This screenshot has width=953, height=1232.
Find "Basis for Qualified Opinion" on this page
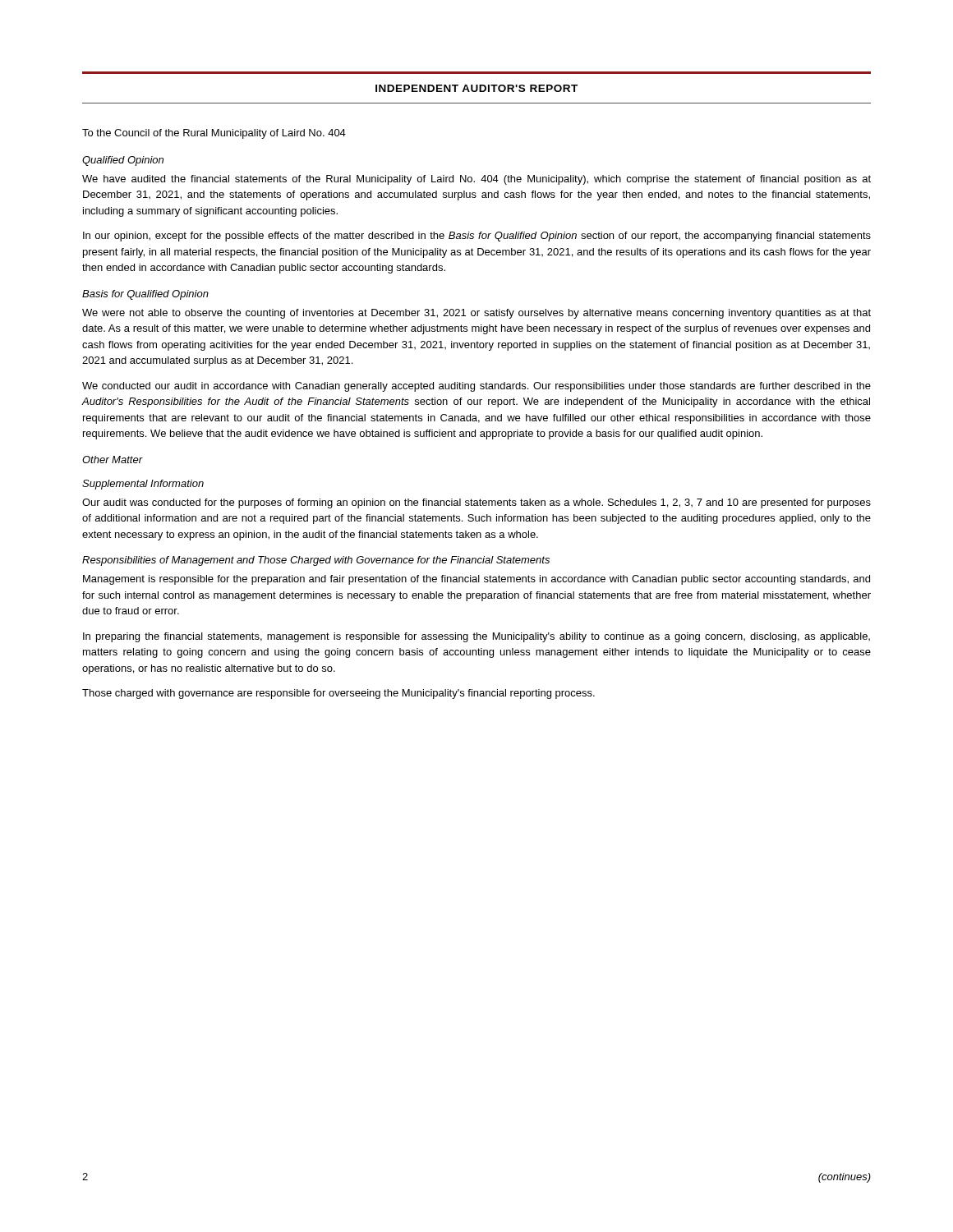pyautogui.click(x=145, y=293)
